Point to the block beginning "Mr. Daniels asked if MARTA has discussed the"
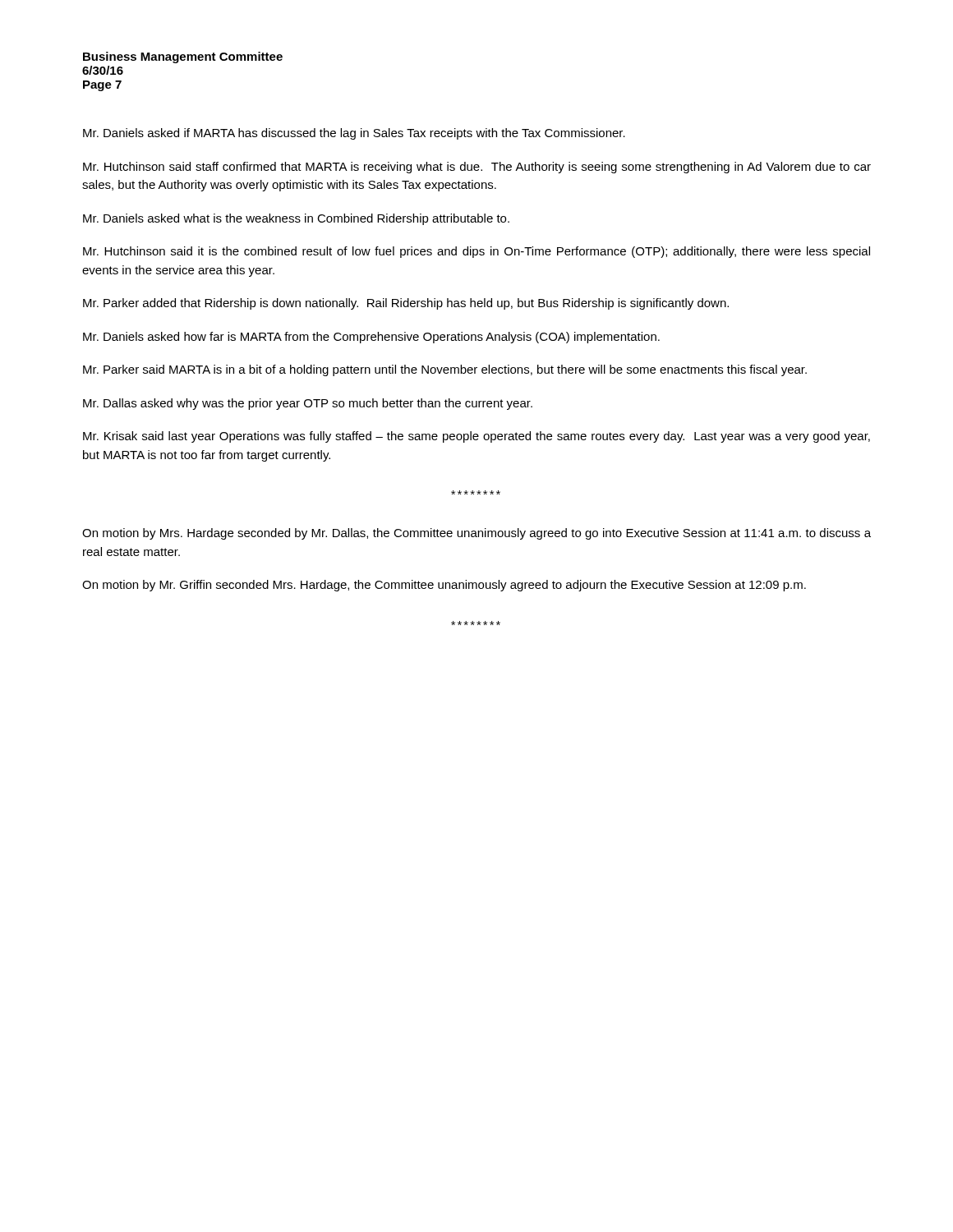Viewport: 953px width, 1232px height. point(354,133)
